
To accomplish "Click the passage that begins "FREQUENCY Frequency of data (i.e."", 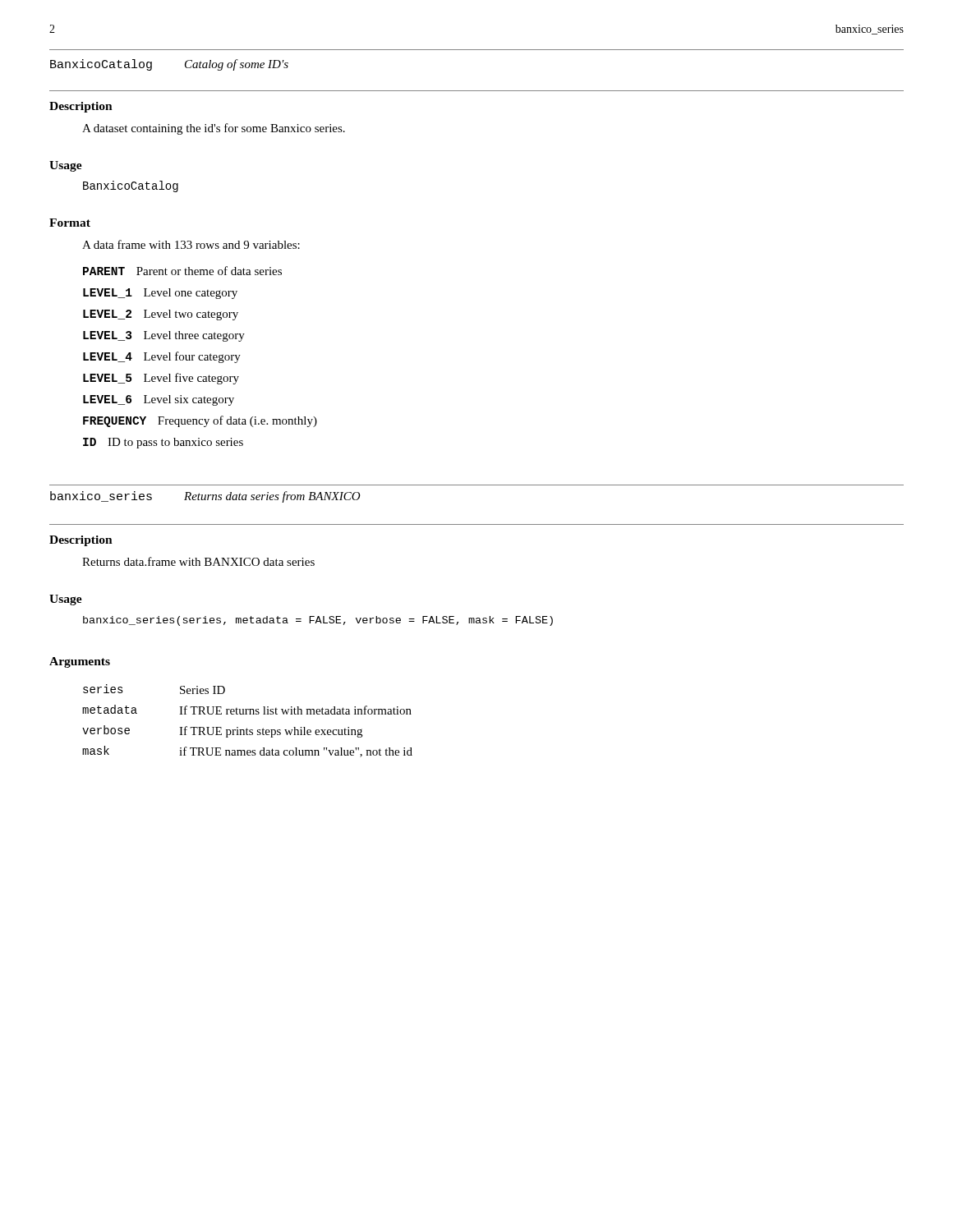I will point(200,421).
